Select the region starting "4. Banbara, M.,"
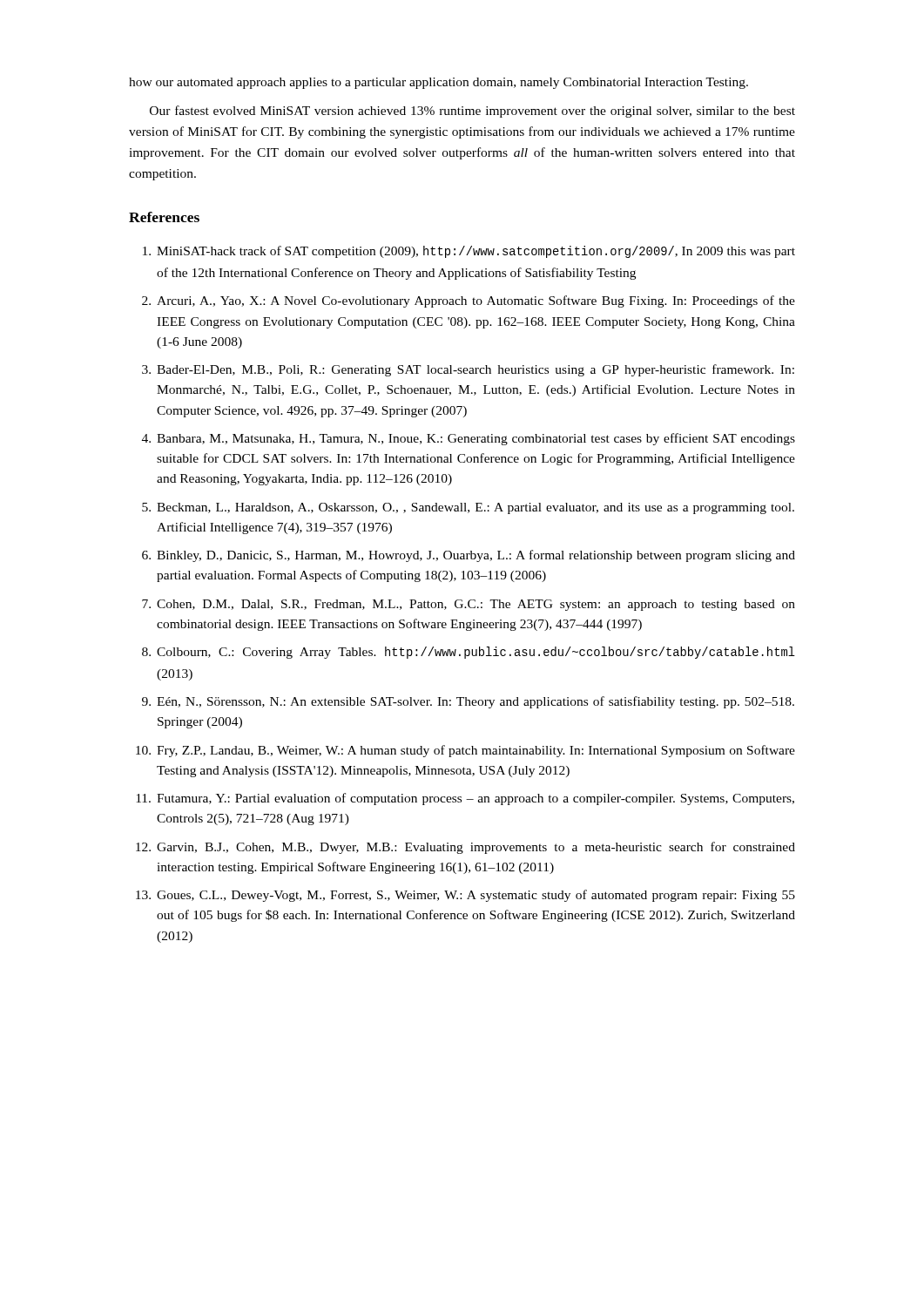Image resolution: width=924 pixels, height=1307 pixels. point(462,458)
